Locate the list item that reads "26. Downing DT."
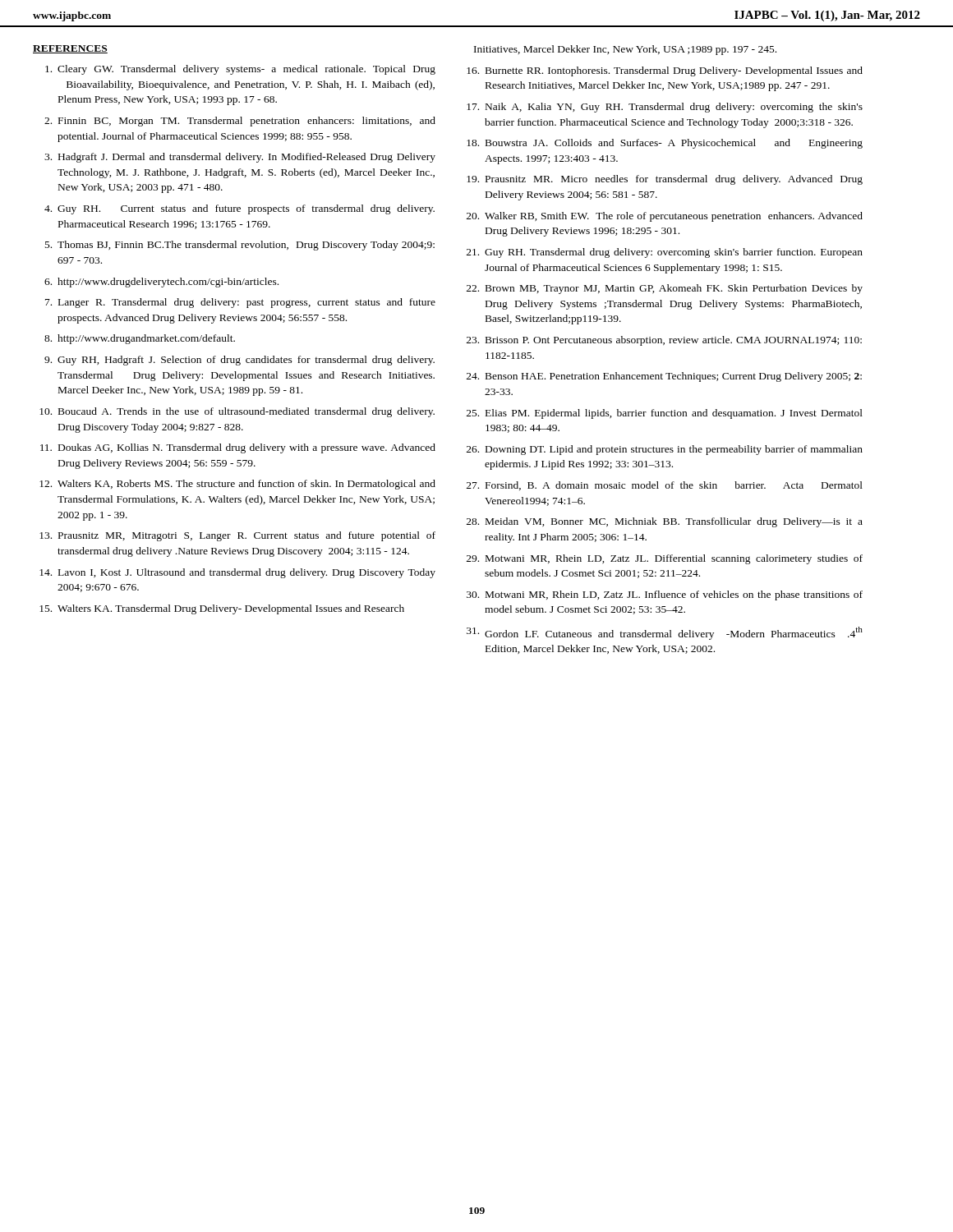953x1232 pixels. (x=661, y=457)
